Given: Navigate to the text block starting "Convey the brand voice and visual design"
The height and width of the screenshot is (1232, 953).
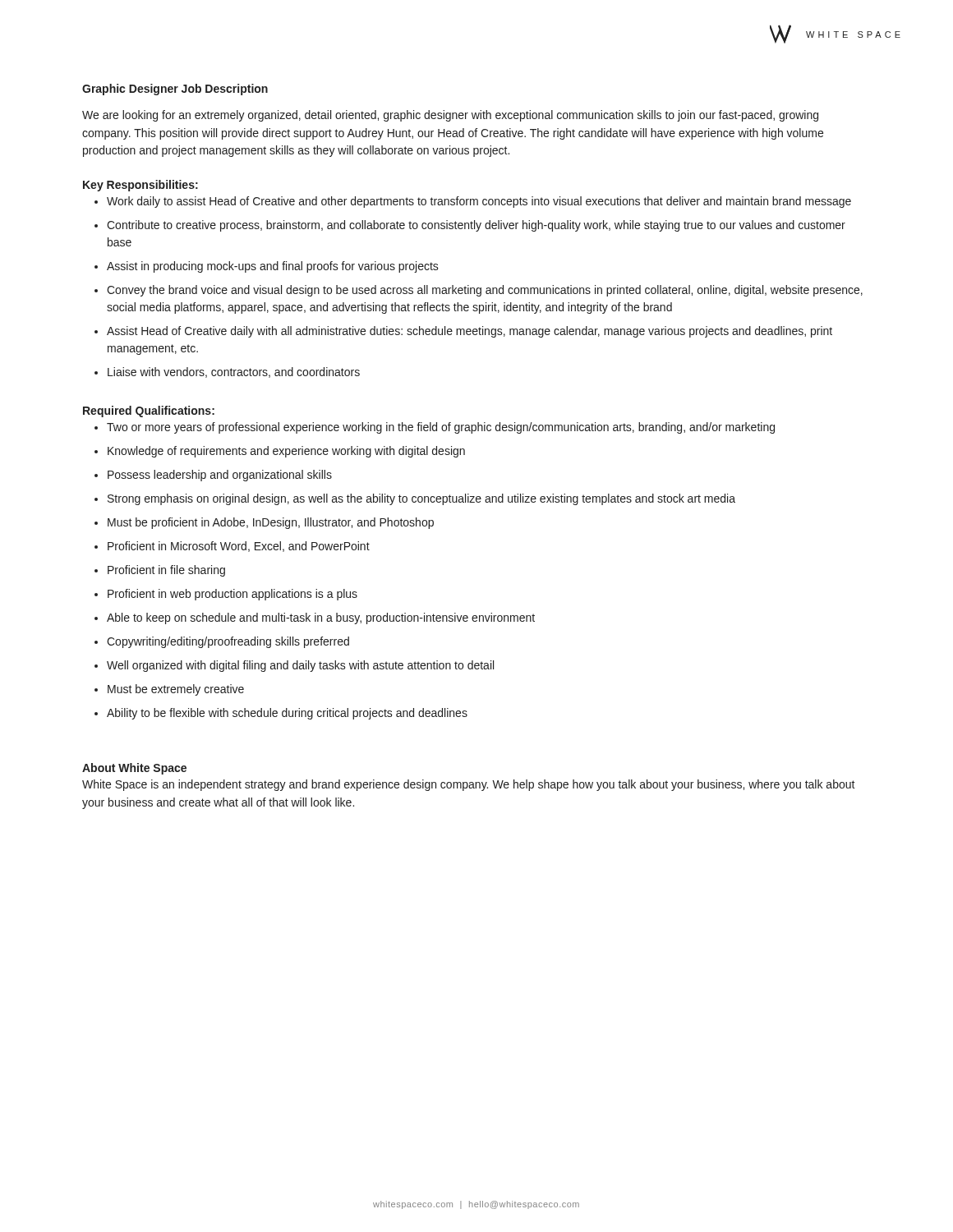Looking at the screenshot, I should tap(485, 299).
